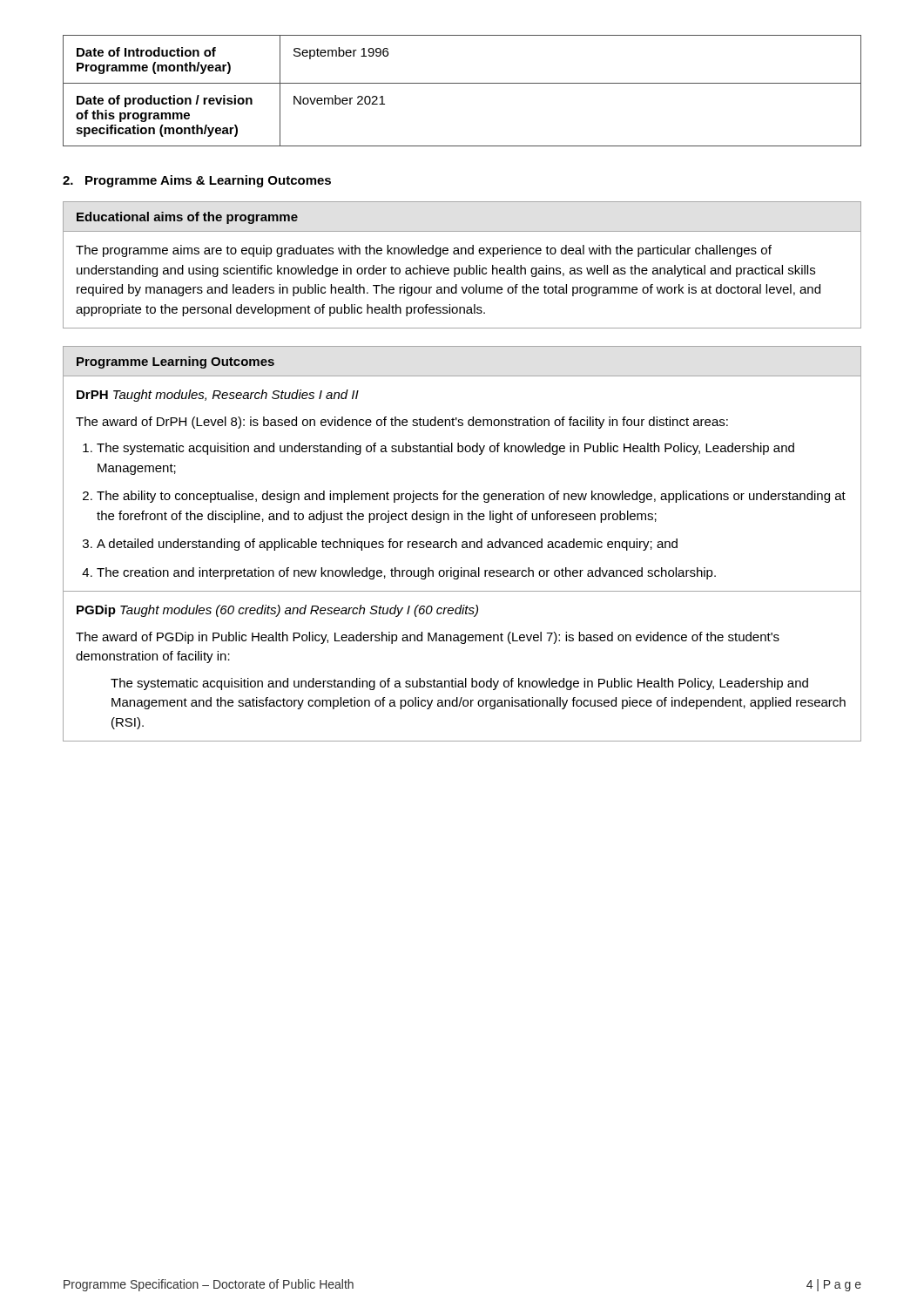924x1307 pixels.
Task: Find the text block that says "The programme aims are to equip"
Action: (449, 279)
